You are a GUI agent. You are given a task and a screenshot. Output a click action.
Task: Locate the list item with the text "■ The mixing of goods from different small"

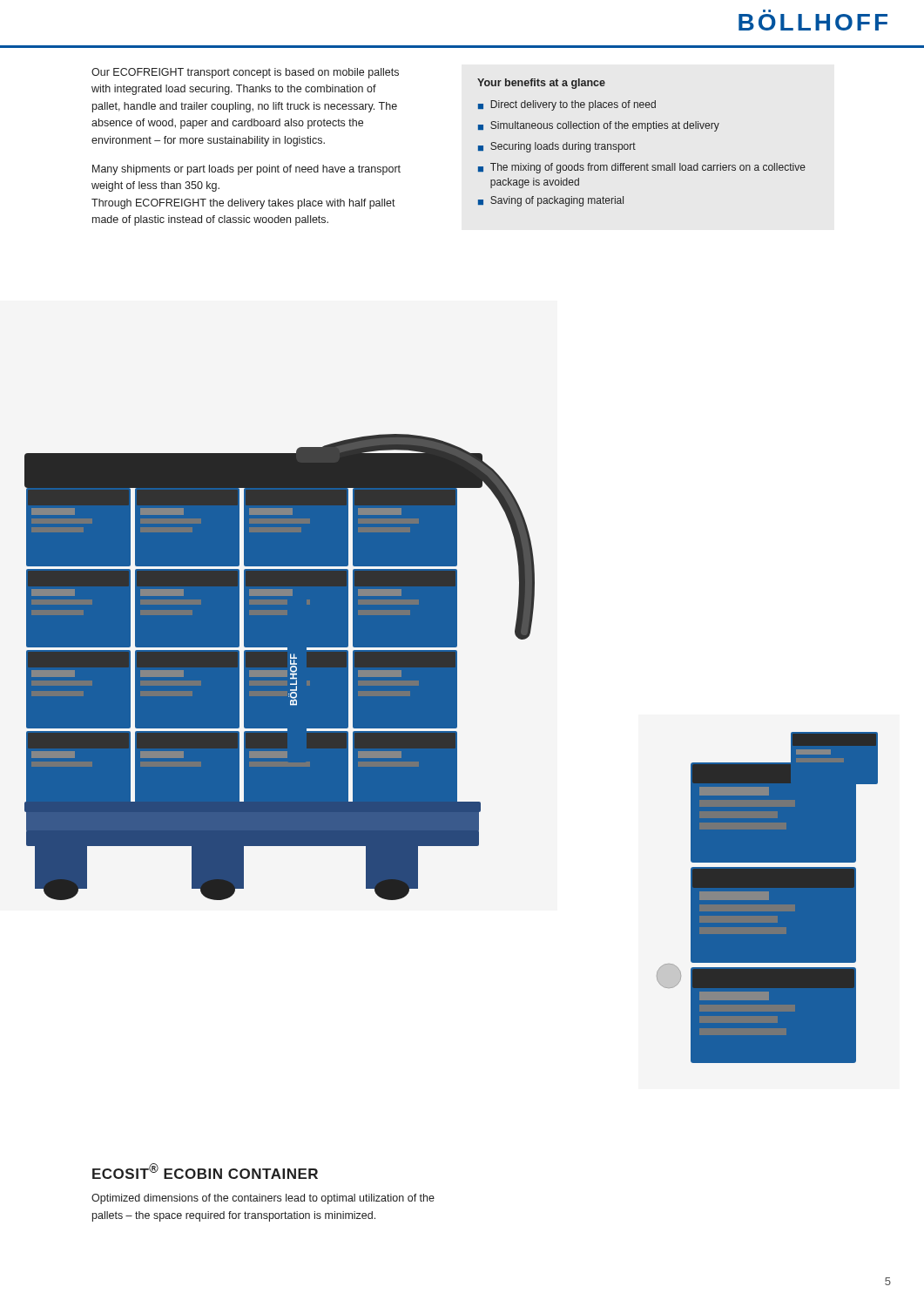648,175
